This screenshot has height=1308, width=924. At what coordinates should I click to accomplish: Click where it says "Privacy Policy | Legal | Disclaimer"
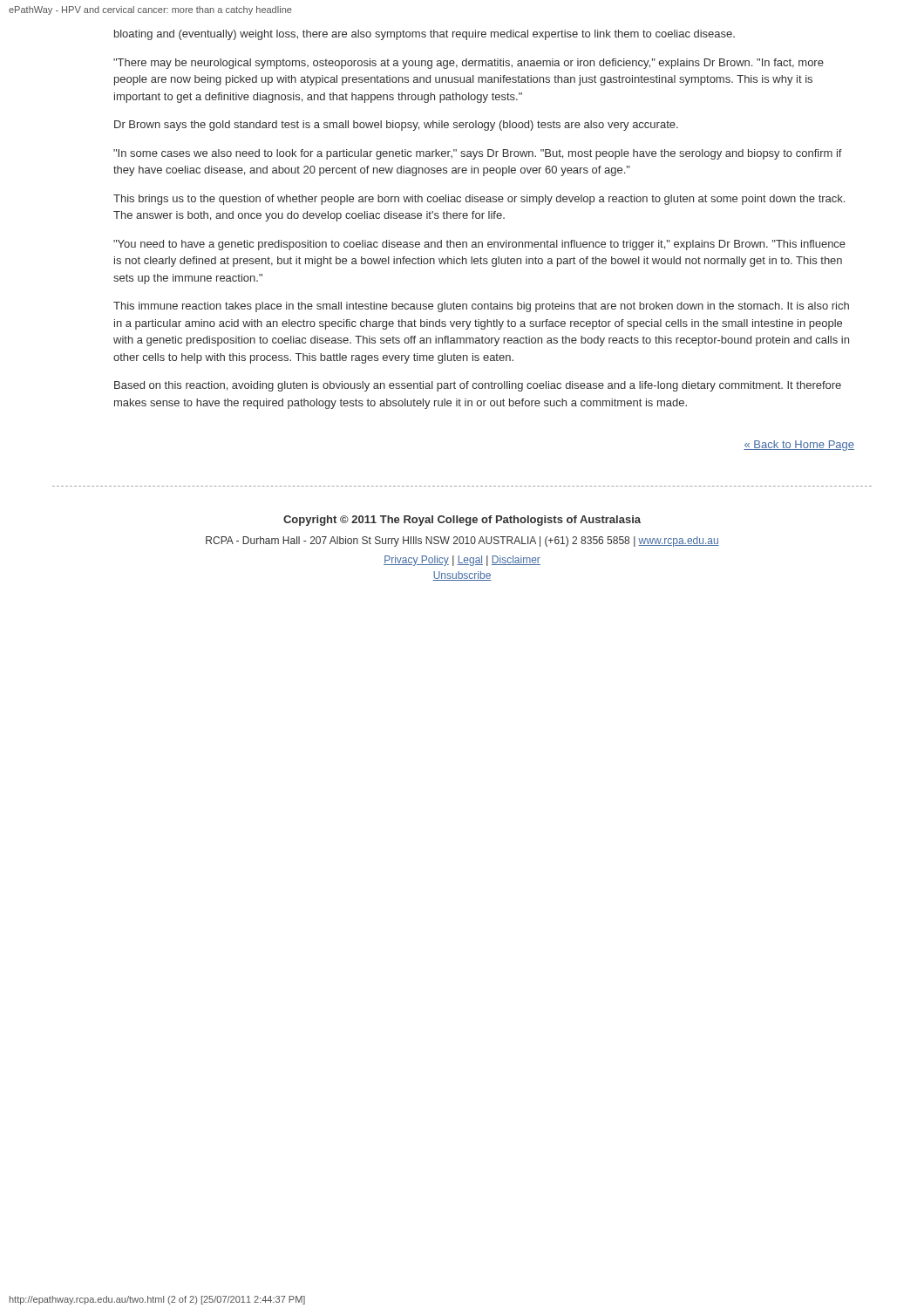462,560
